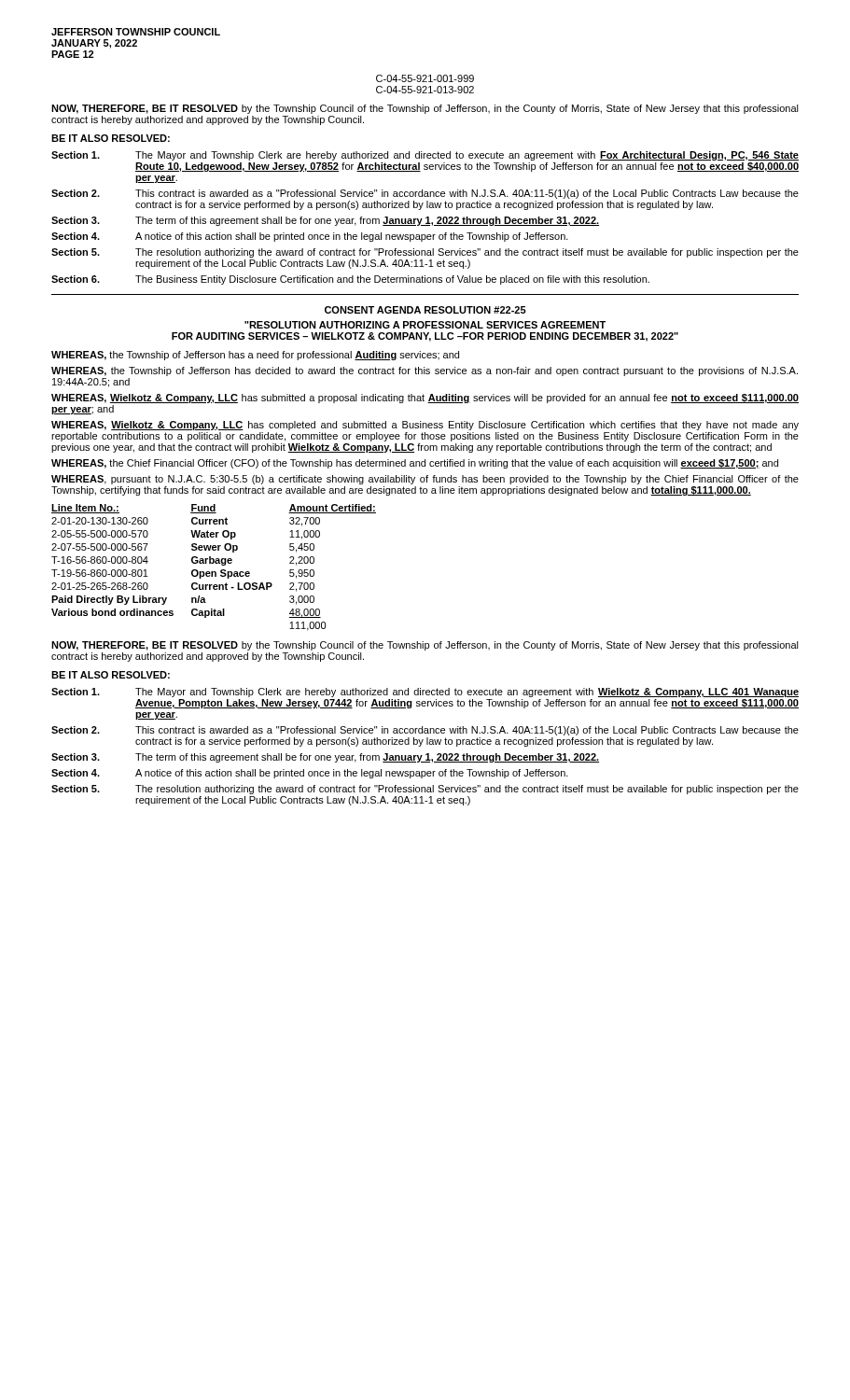The width and height of the screenshot is (850, 1400).
Task: Locate the text block containing "WHEREAS, pursuant to N.J.A.C. 5:30-5.5 (b)"
Action: click(425, 484)
